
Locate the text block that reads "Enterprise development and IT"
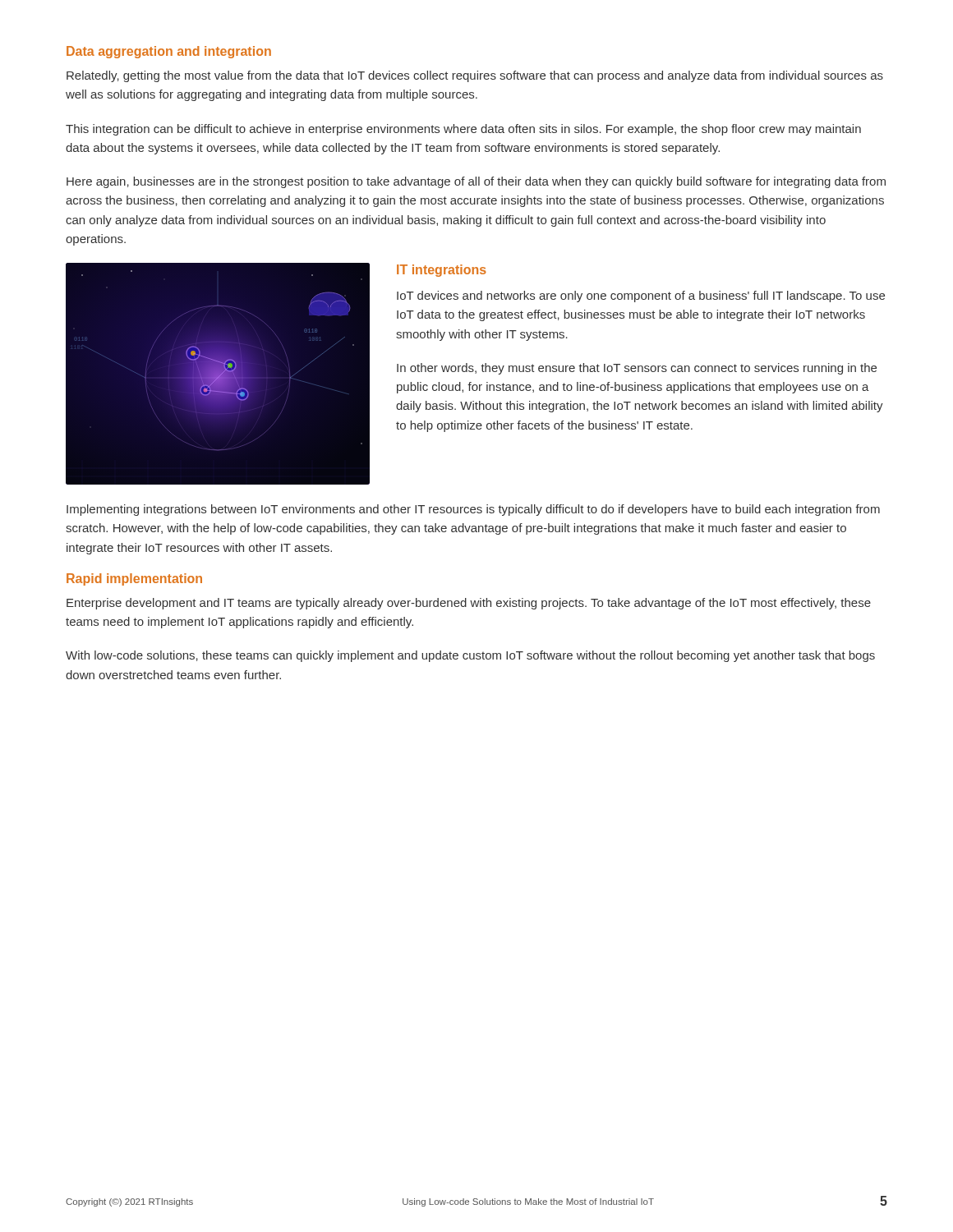[x=468, y=612]
